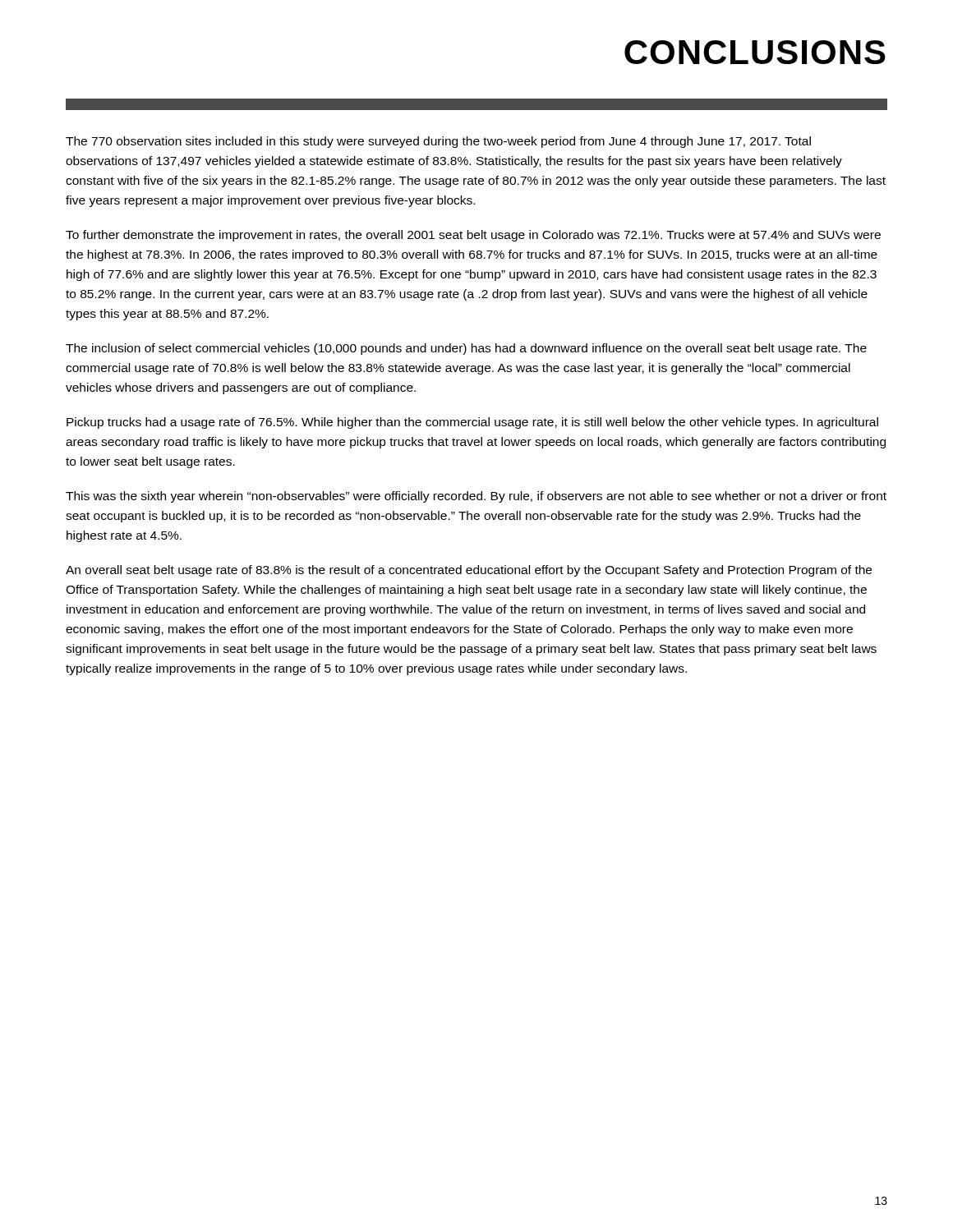Locate the block of text that opens with "Pickup trucks had a"

476,442
